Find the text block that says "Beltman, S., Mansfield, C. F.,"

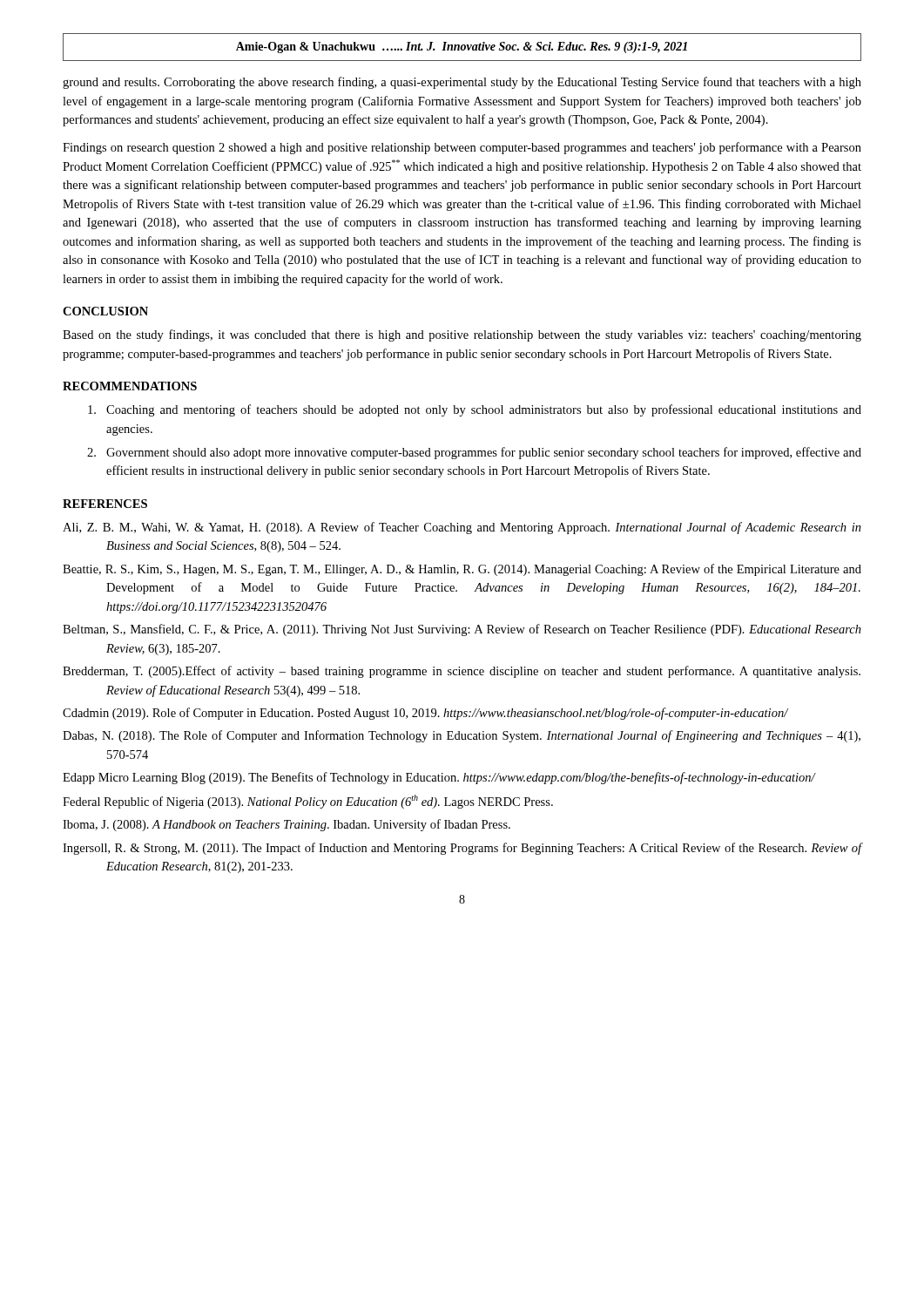click(x=484, y=639)
